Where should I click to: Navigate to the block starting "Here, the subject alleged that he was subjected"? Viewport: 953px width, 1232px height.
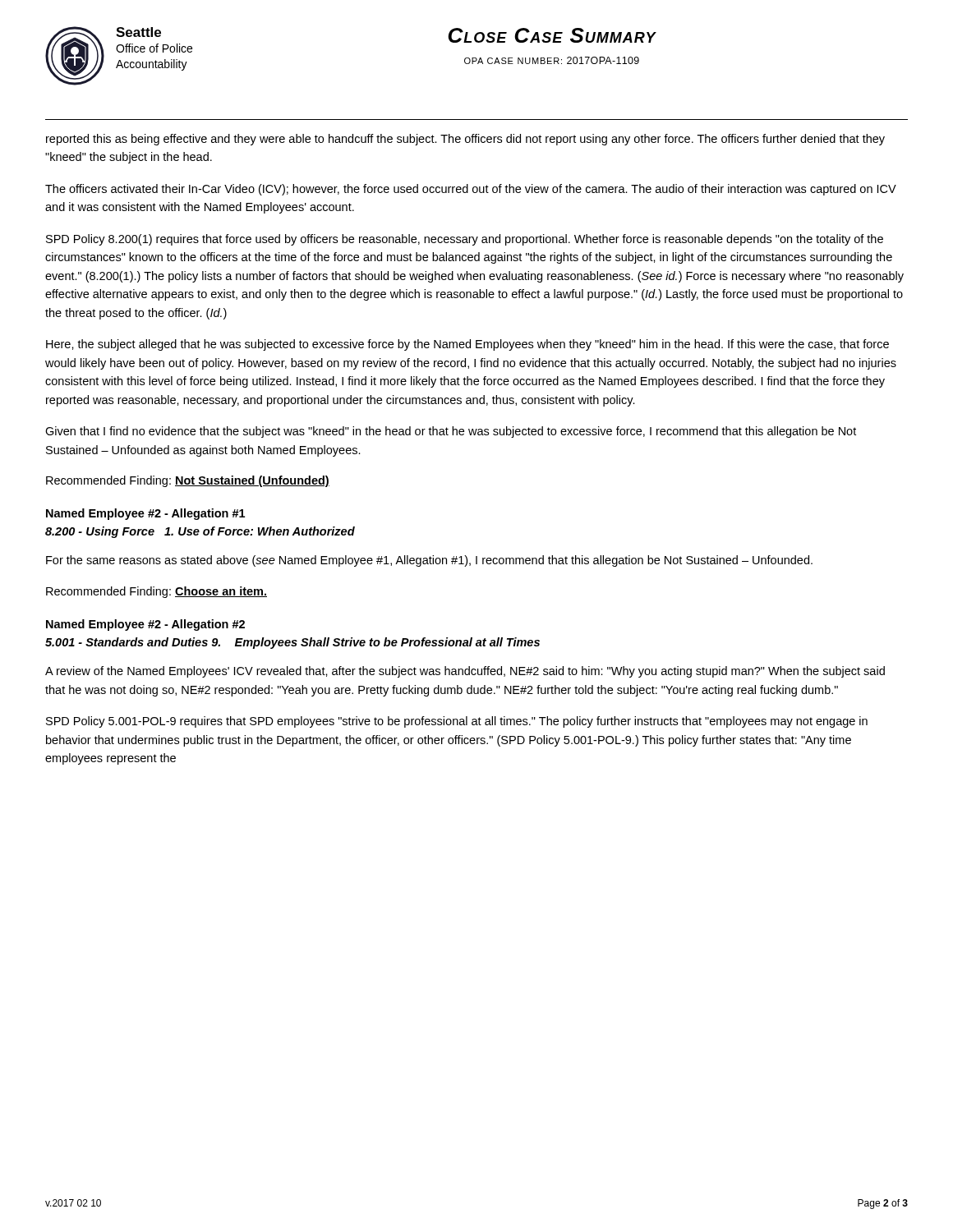point(471,372)
